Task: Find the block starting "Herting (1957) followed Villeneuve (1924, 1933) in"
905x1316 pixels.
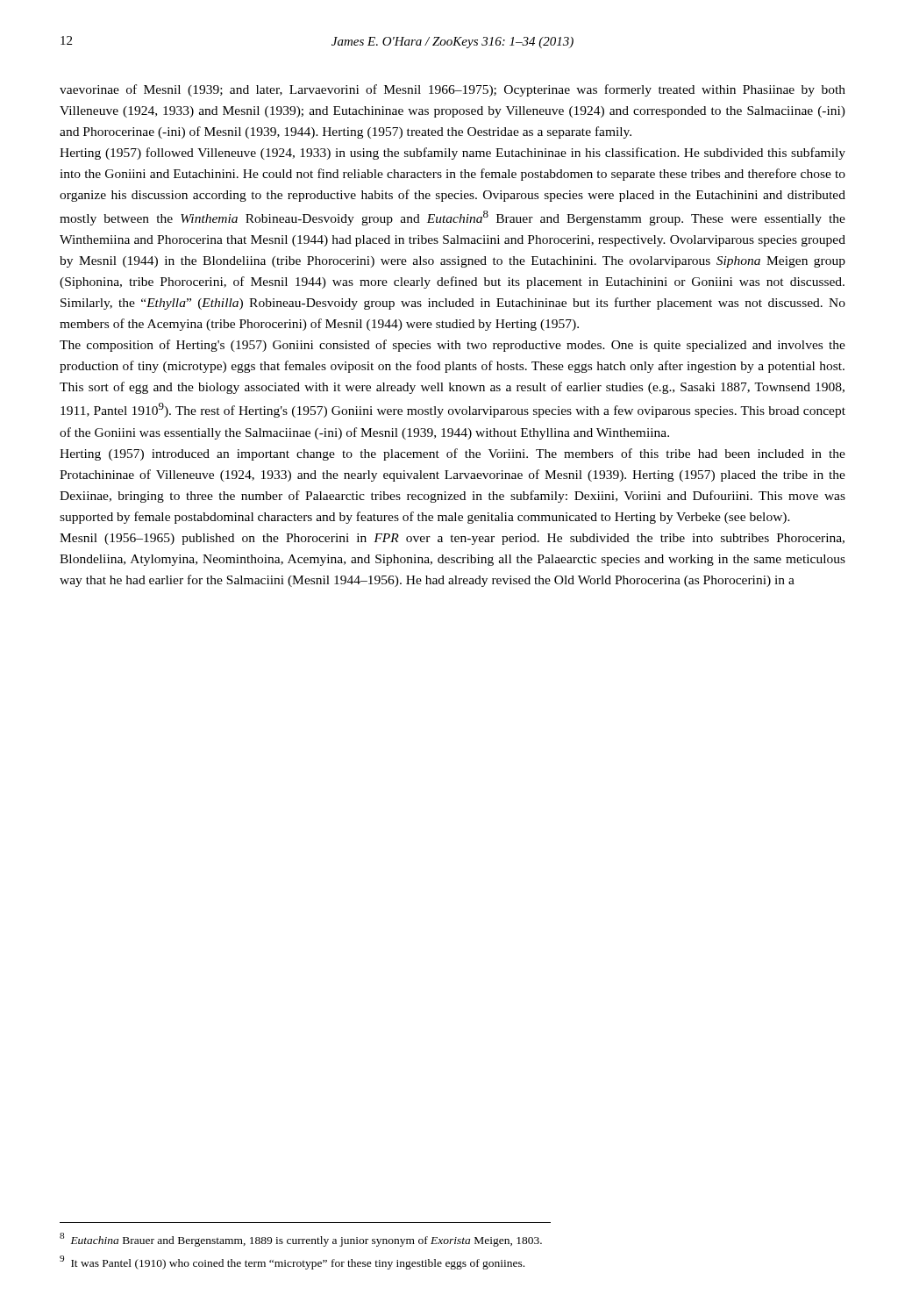Action: pos(452,238)
